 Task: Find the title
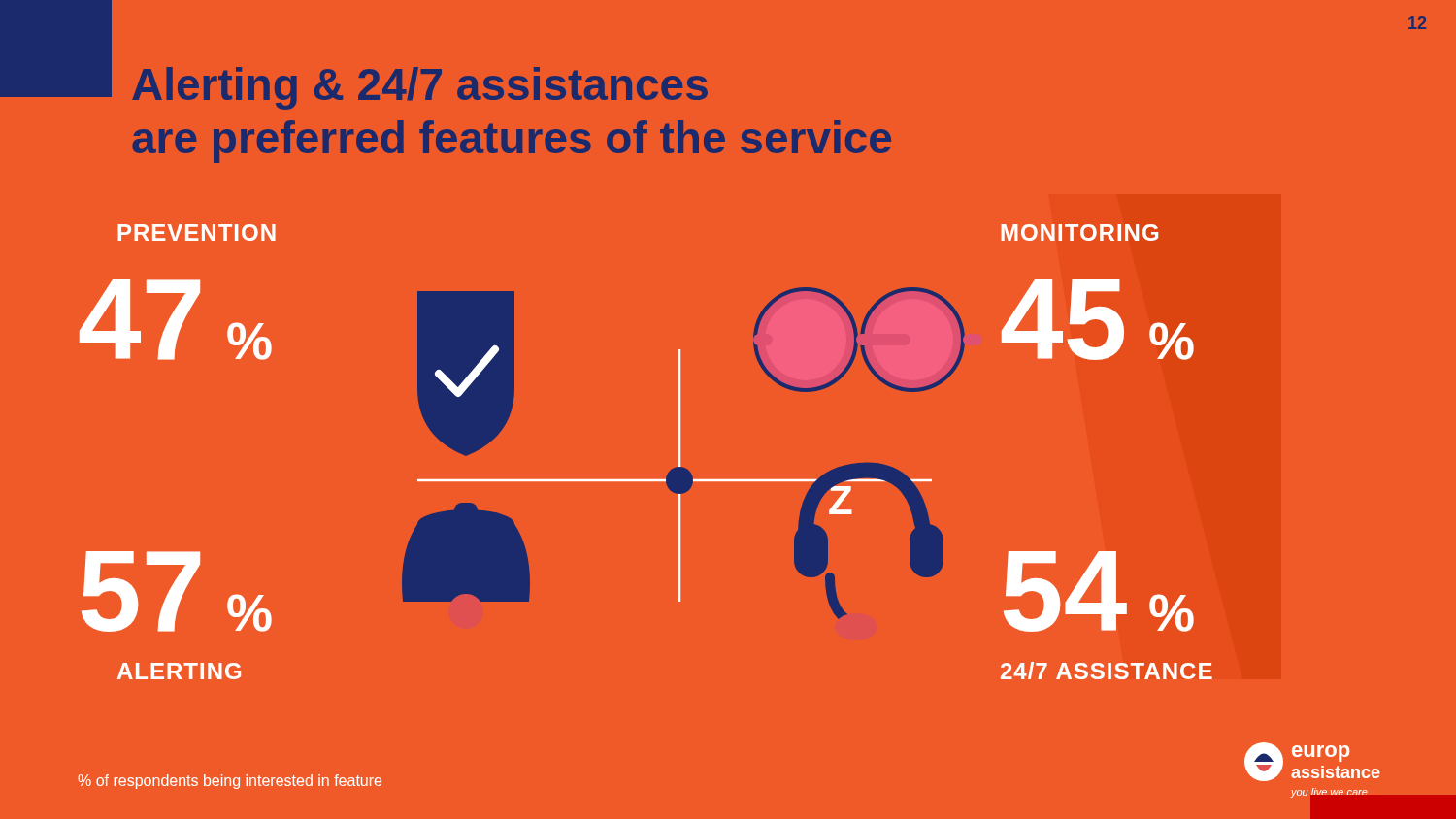(512, 111)
